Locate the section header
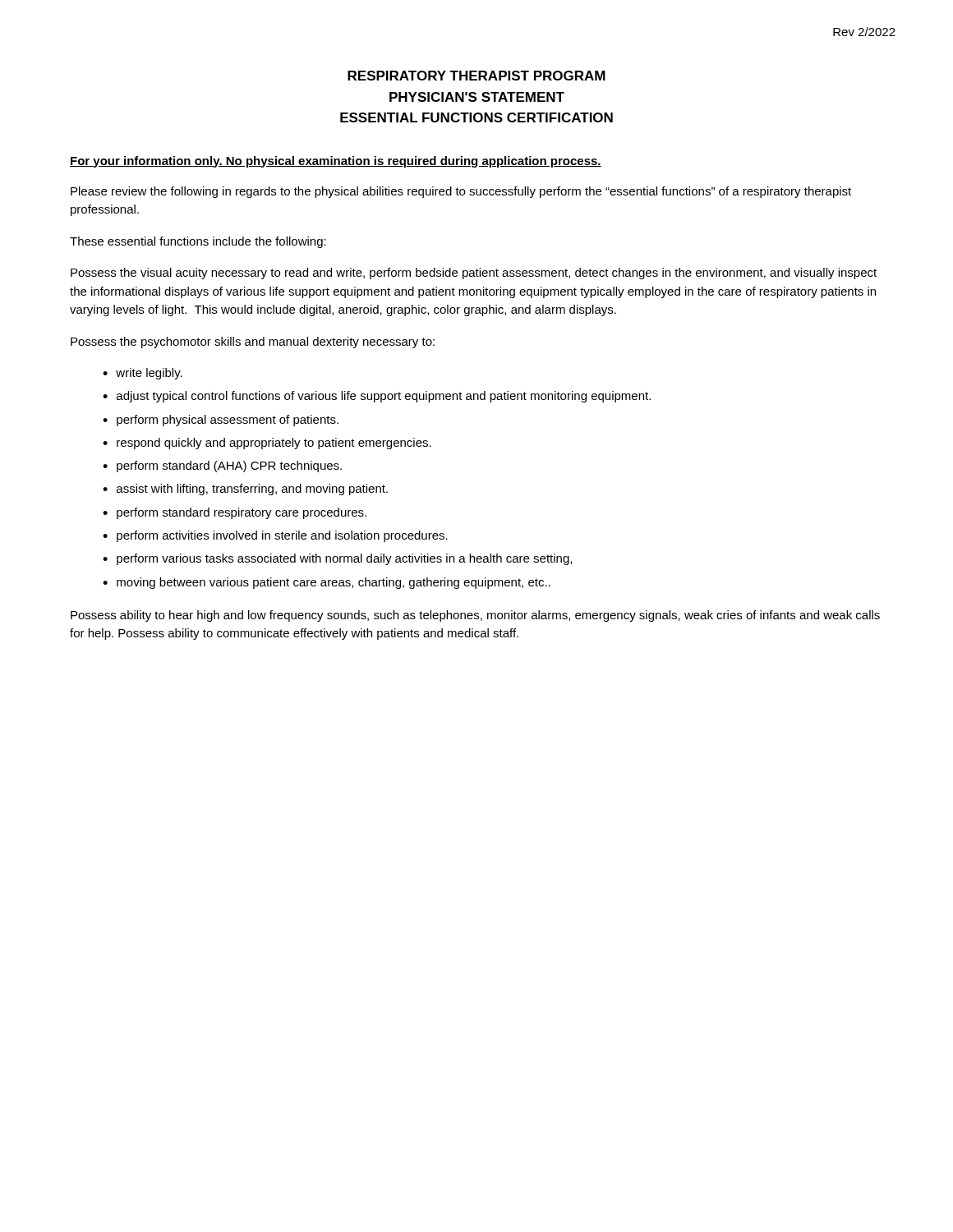953x1232 pixels. pyautogui.click(x=476, y=160)
